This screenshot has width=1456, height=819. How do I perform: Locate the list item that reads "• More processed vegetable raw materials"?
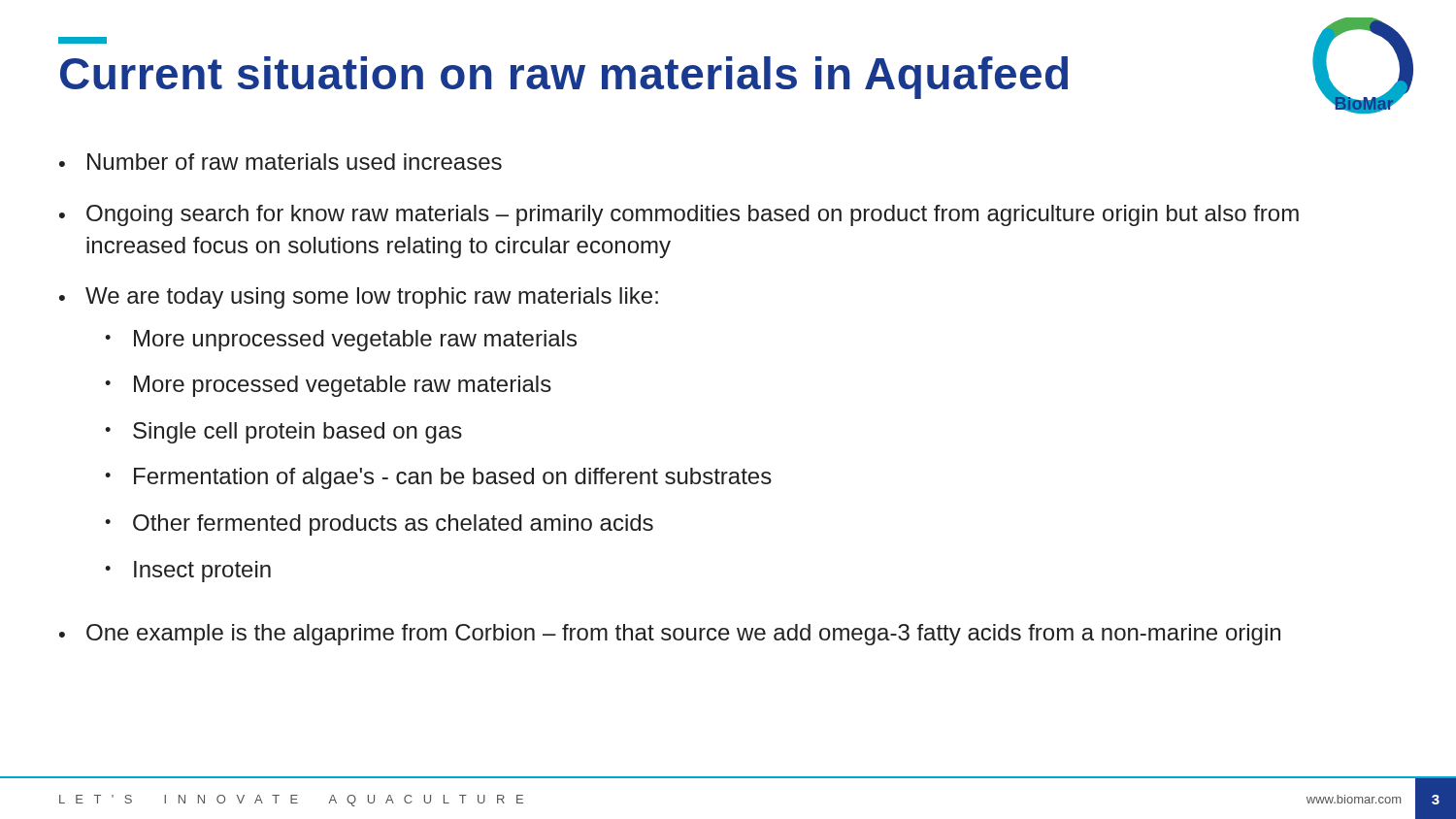point(328,386)
